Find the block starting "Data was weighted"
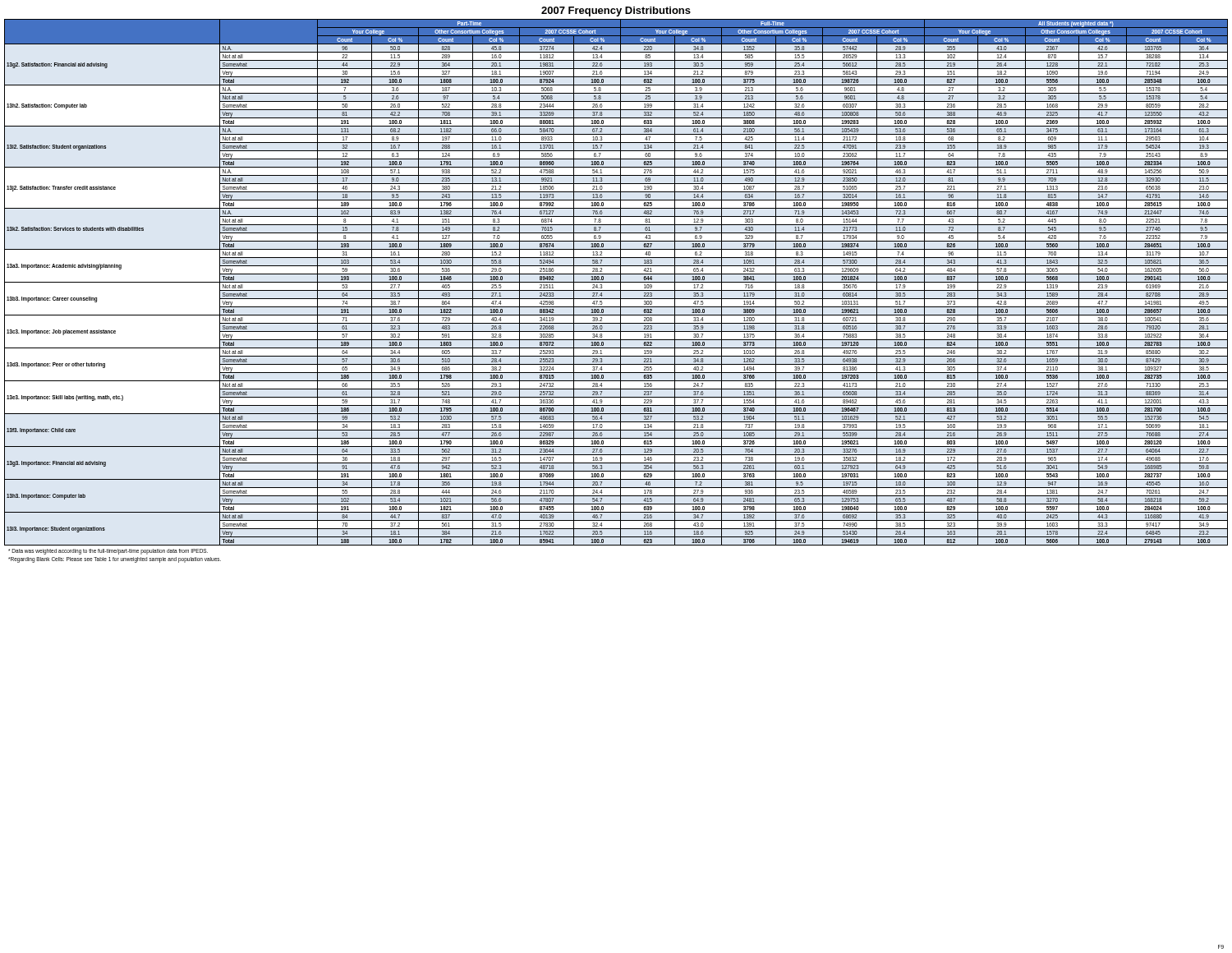The width and height of the screenshot is (1232, 953). (x=108, y=551)
